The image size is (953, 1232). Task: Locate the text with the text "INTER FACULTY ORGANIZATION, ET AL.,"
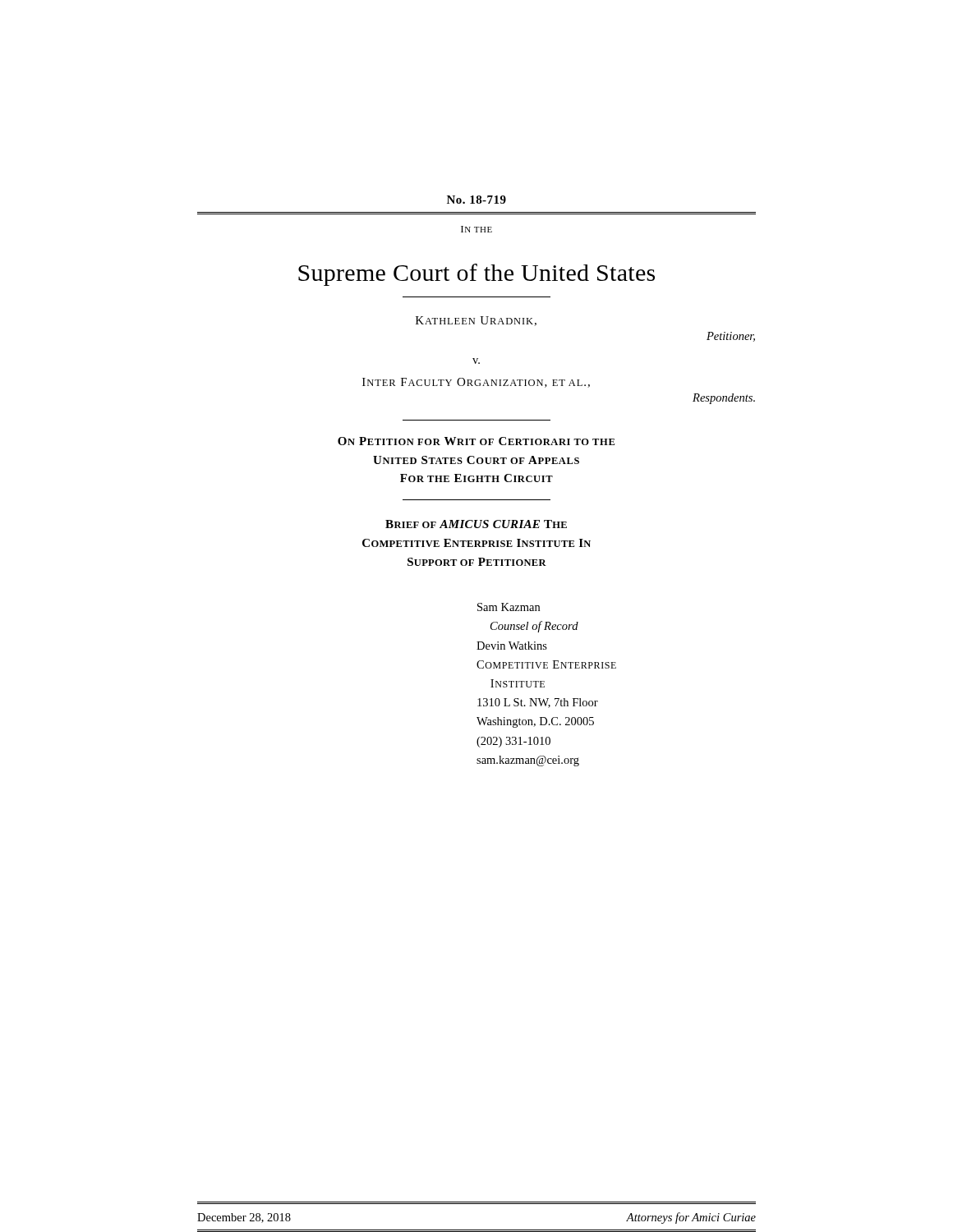tap(476, 382)
